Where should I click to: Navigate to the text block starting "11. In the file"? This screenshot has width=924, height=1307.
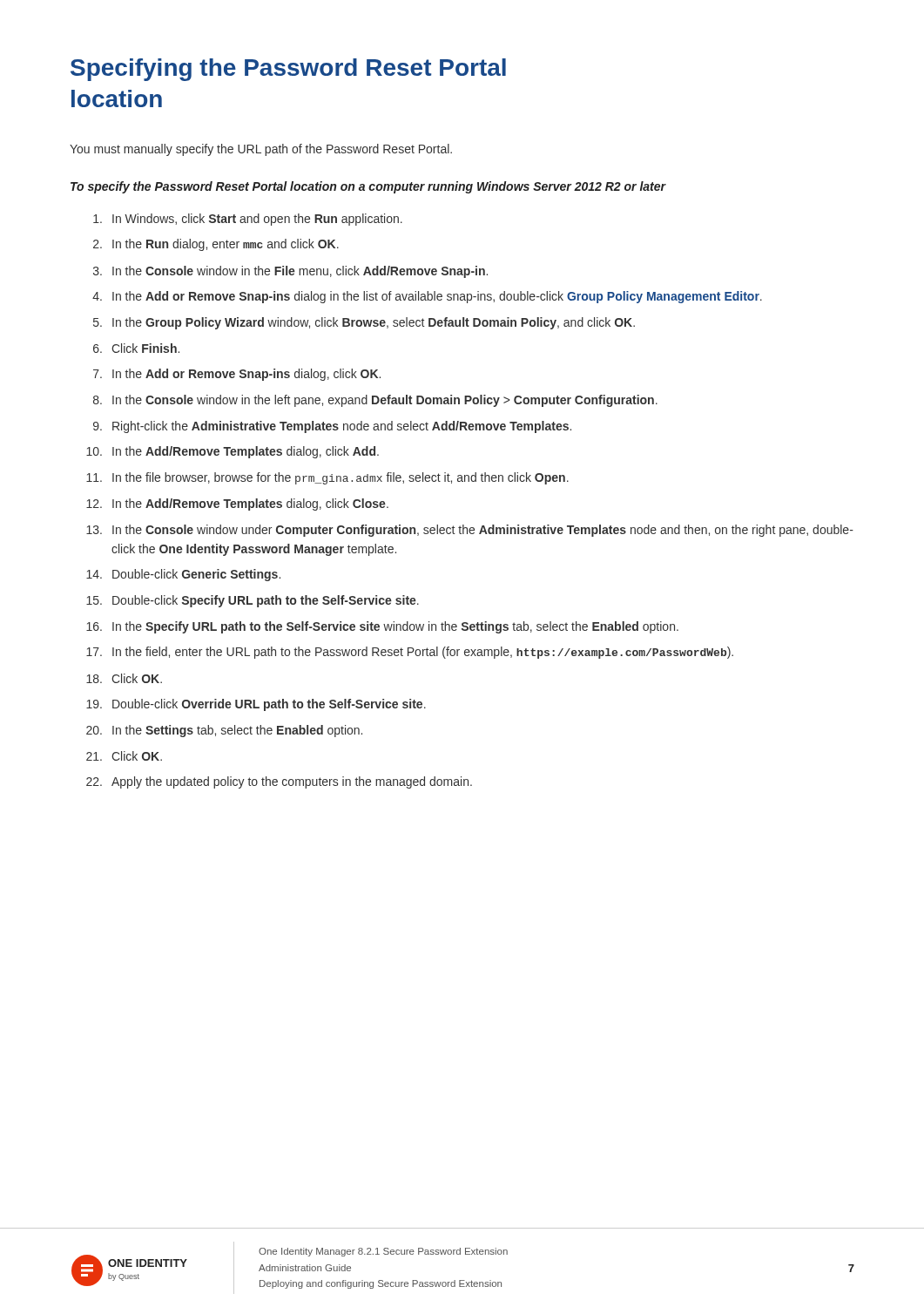point(462,478)
